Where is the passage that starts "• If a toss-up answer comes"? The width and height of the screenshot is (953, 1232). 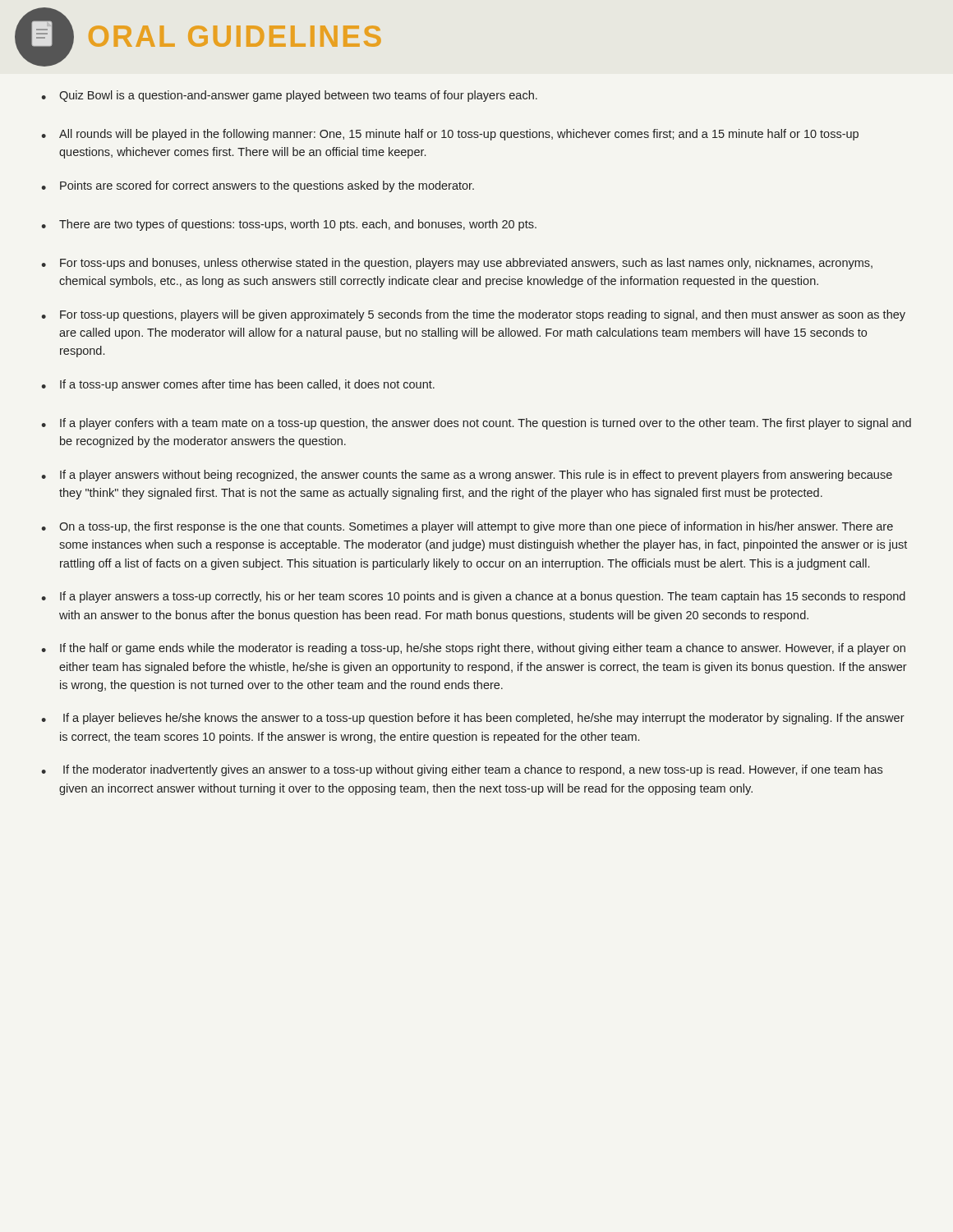pos(238,385)
